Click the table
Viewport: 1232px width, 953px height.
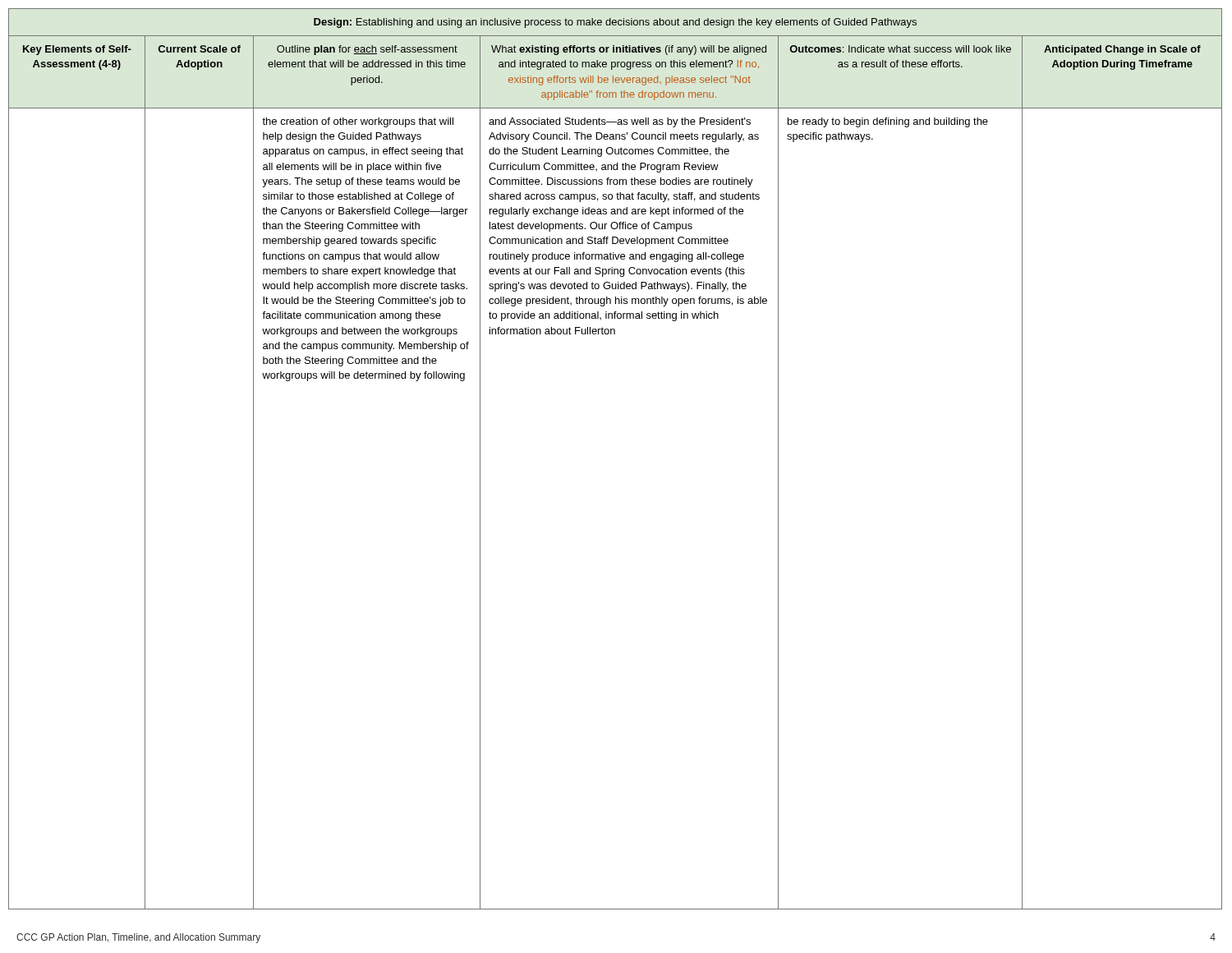pos(615,459)
